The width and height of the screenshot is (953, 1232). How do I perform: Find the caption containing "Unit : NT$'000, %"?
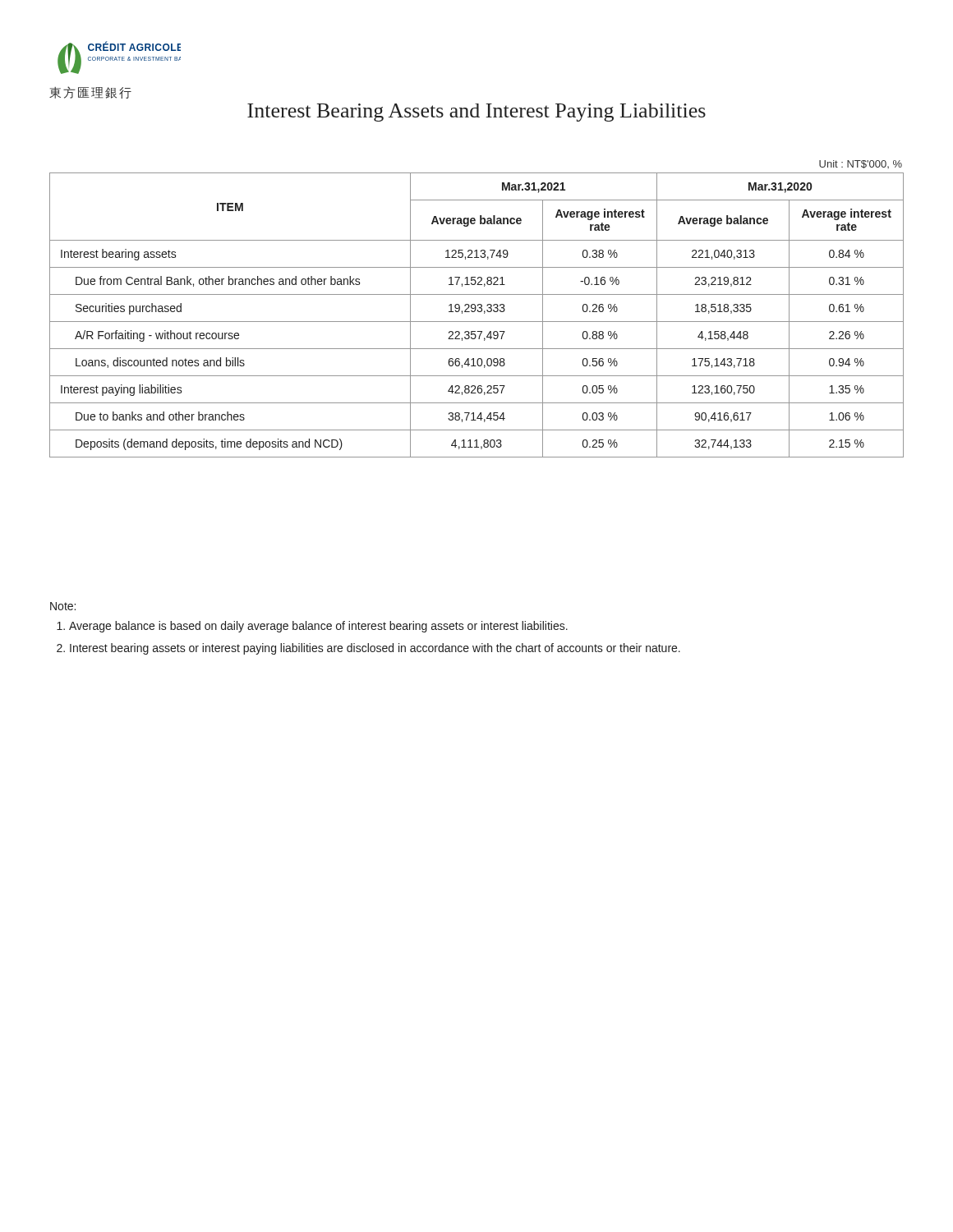tap(860, 164)
